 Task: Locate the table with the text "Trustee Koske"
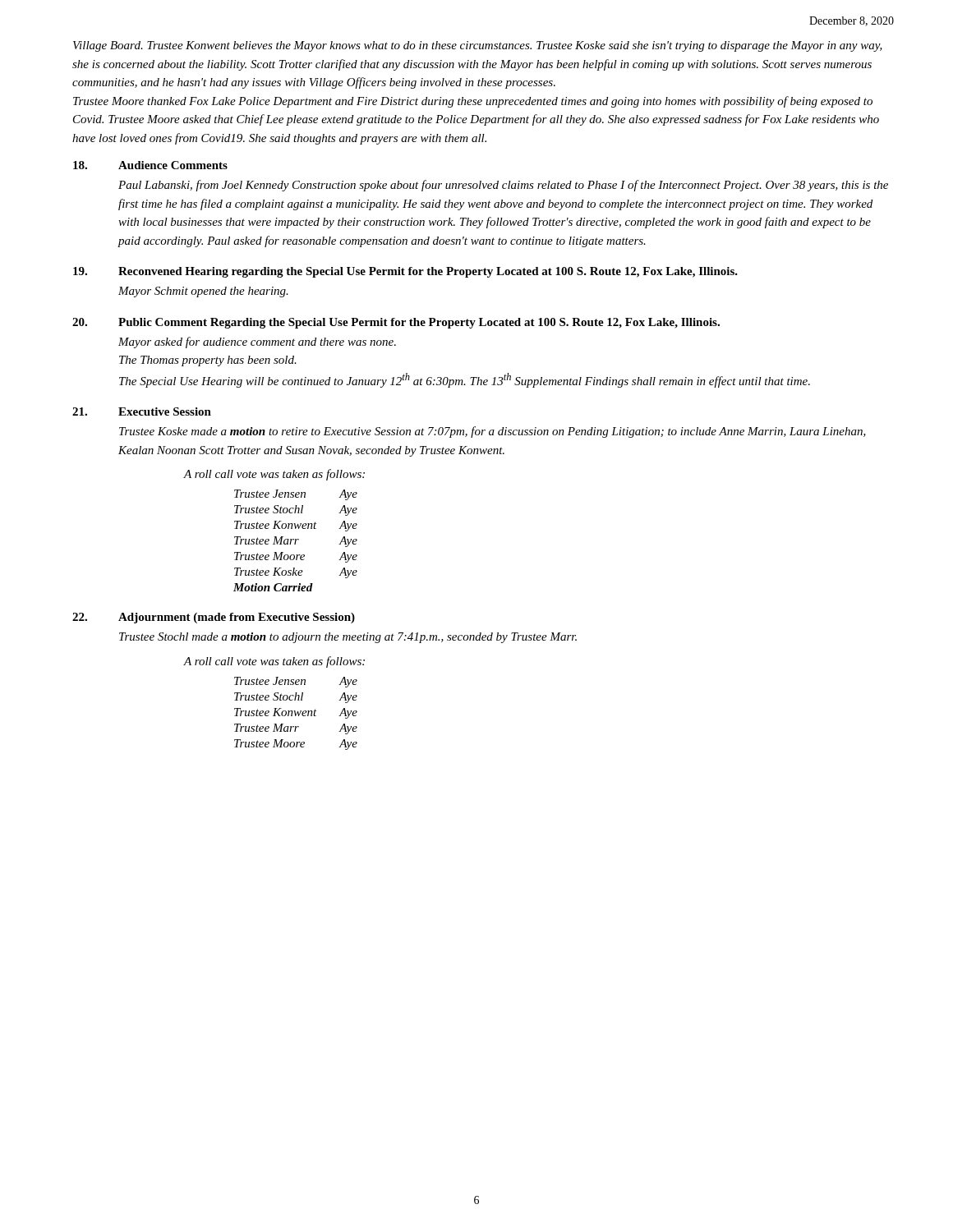click(x=506, y=541)
